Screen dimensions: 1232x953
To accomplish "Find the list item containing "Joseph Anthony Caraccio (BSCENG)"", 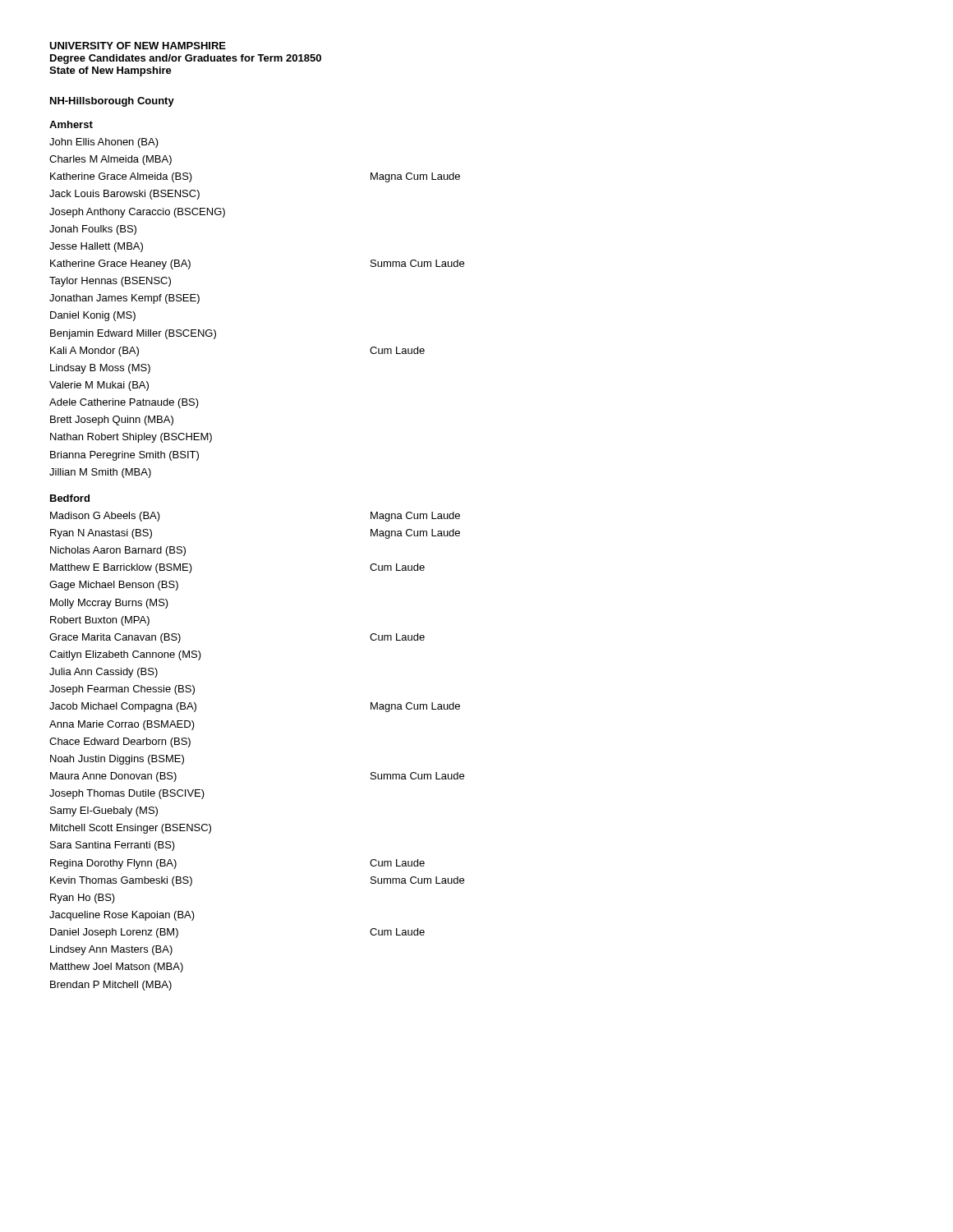I will (x=209, y=212).
